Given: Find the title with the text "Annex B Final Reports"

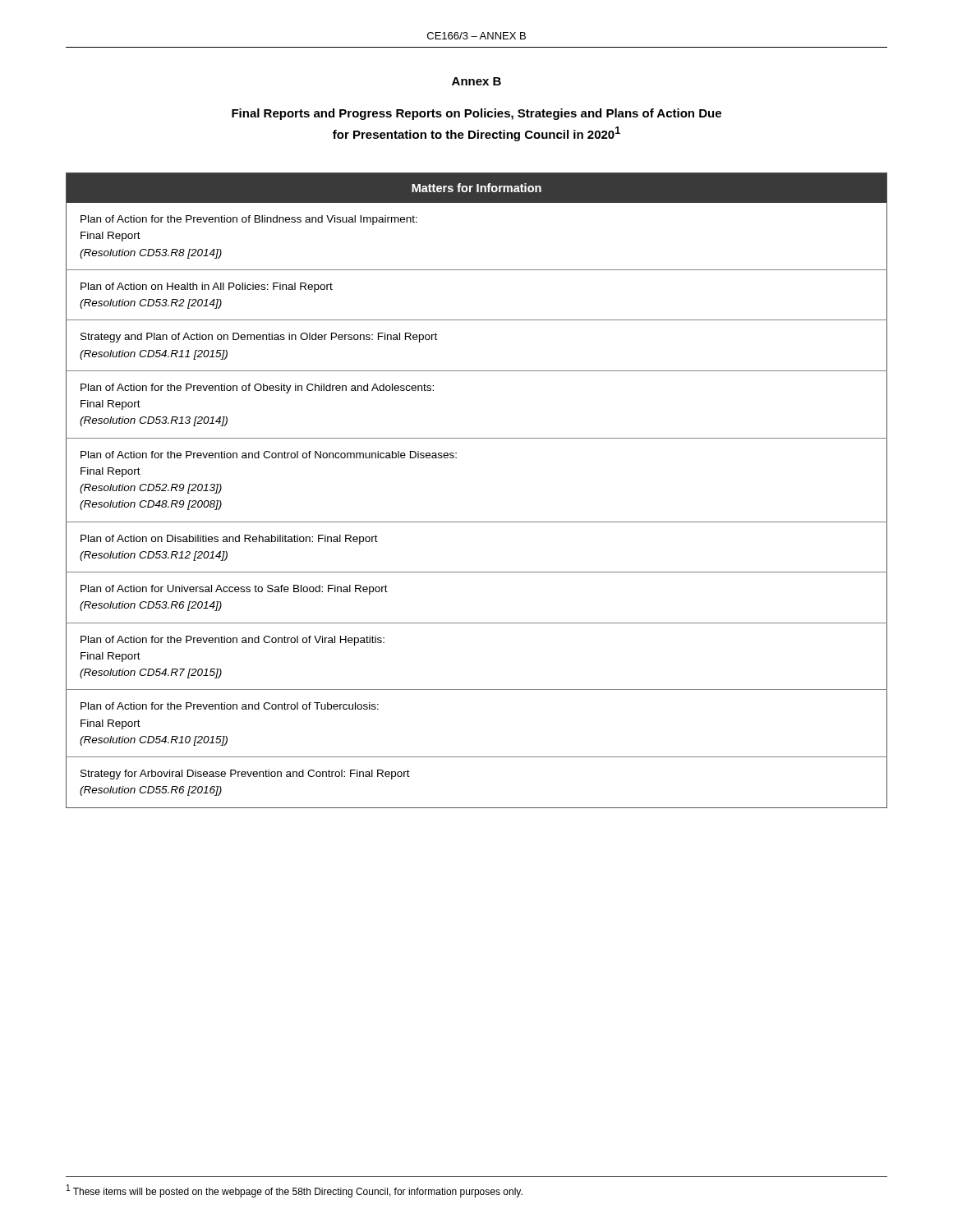Looking at the screenshot, I should pos(476,109).
